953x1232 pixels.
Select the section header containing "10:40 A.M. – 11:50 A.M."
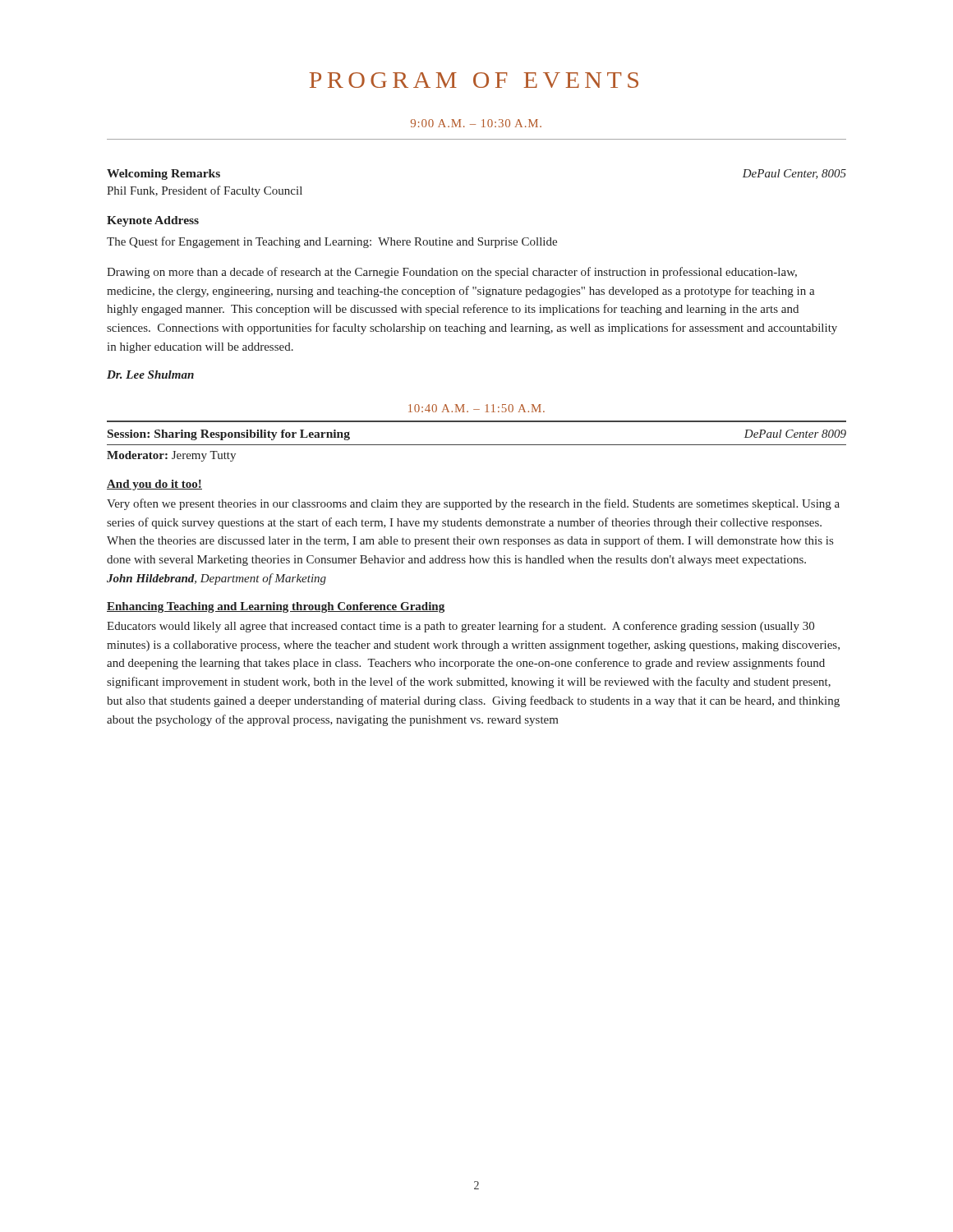tap(476, 408)
